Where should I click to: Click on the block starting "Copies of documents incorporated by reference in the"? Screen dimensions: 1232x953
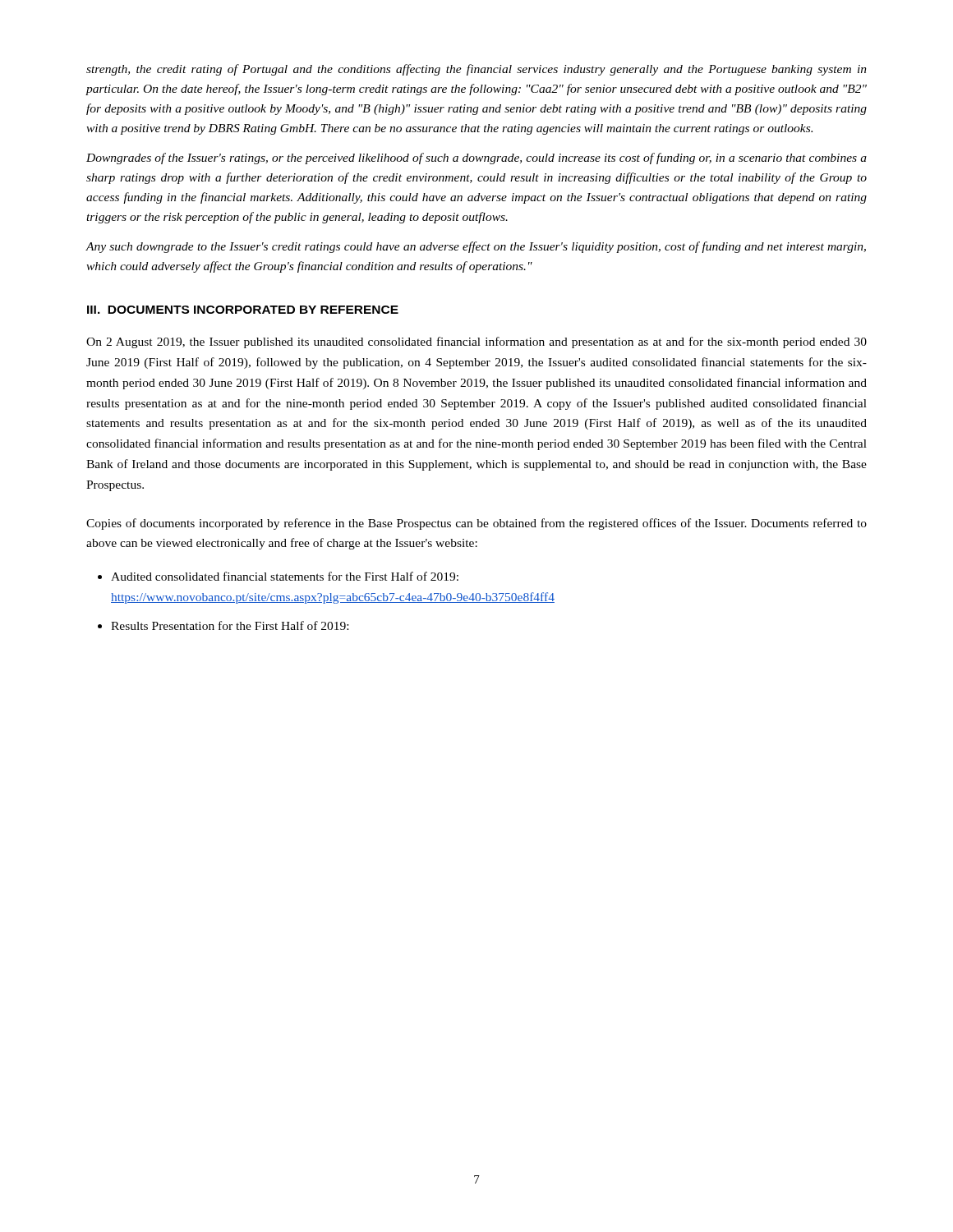[x=476, y=533]
